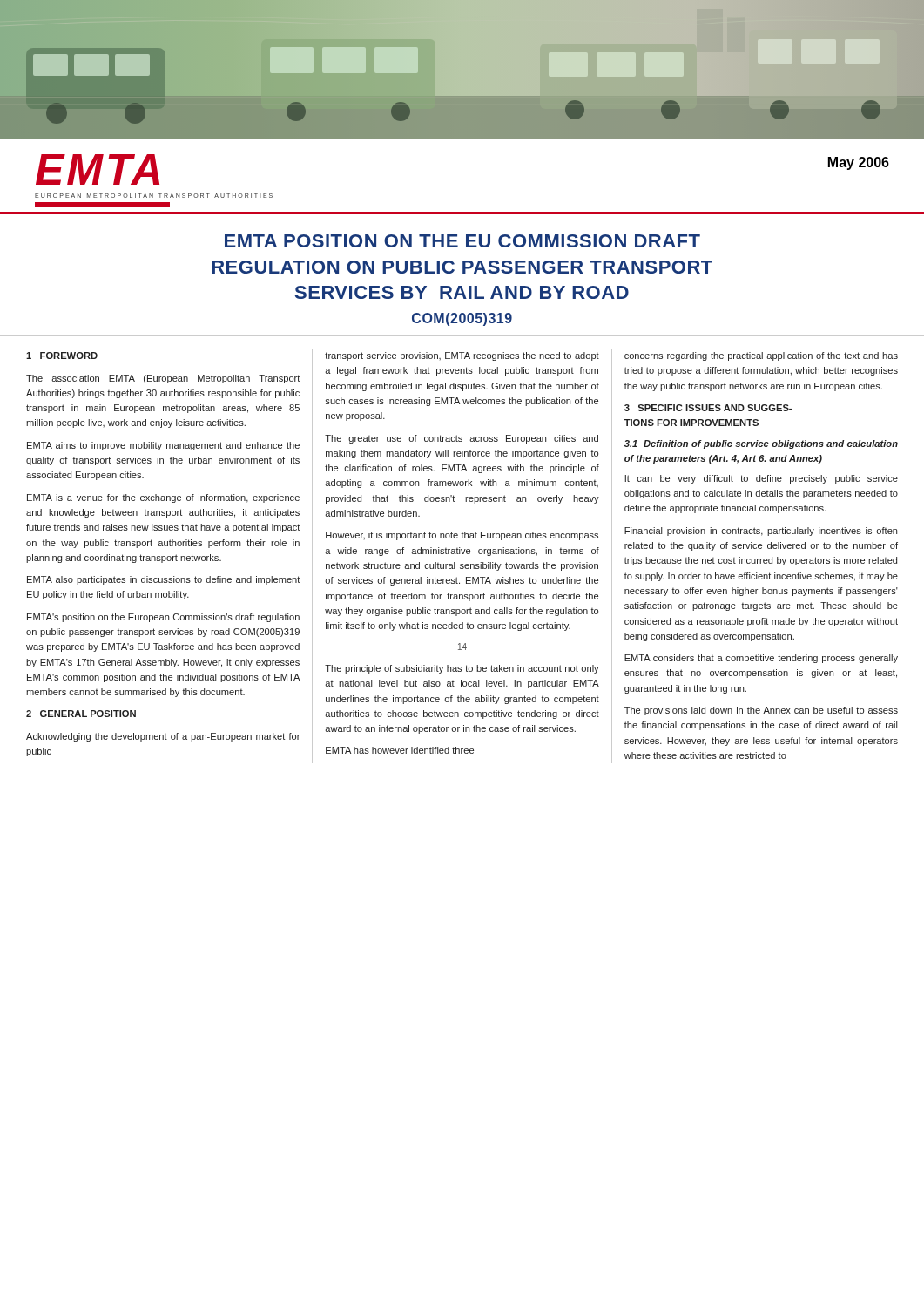Select the passage starting "transport service provision, EMTA recognises the need to"
The image size is (924, 1307).
point(462,554)
